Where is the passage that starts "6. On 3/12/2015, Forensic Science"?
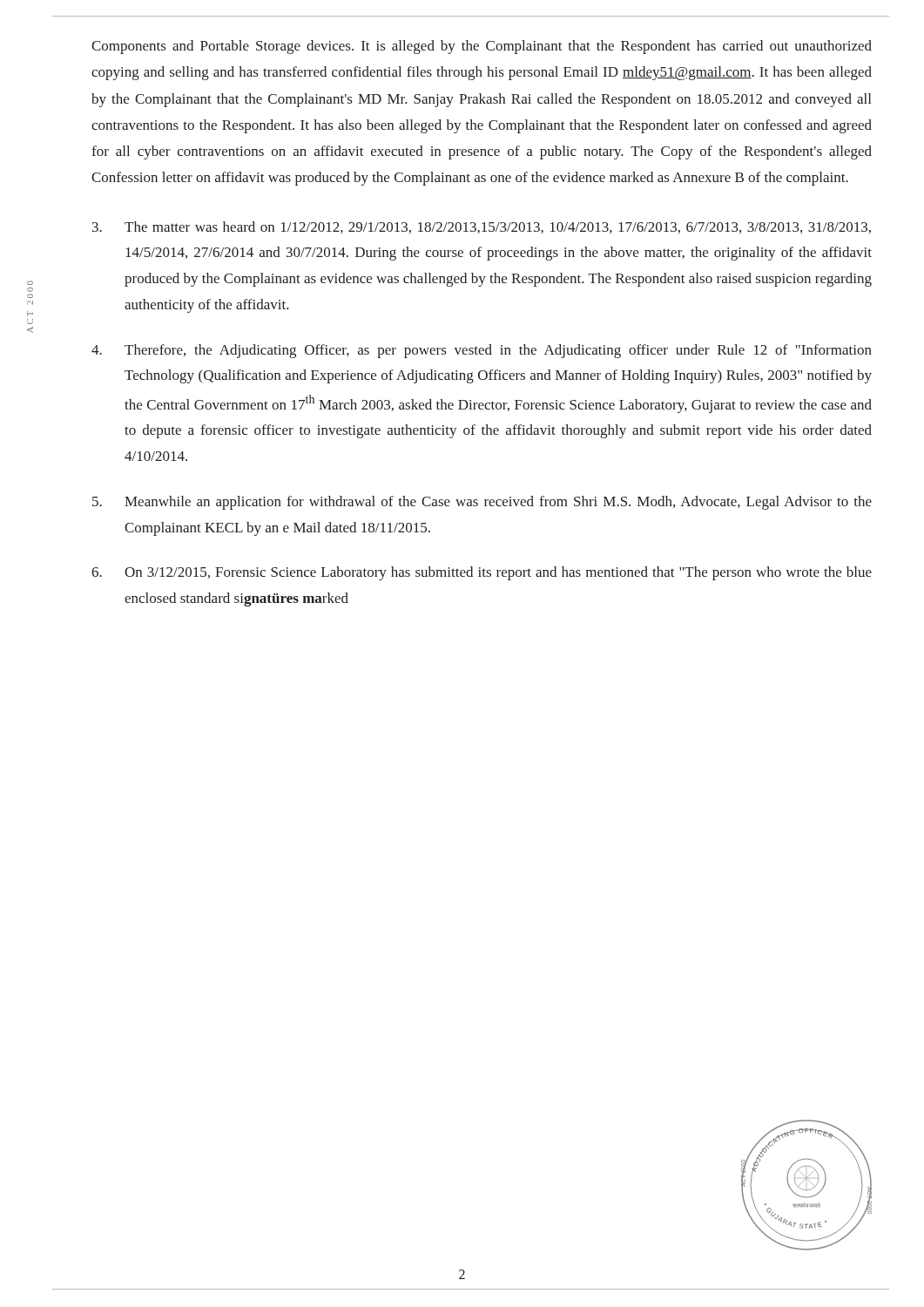The height and width of the screenshot is (1307, 924). 482,586
